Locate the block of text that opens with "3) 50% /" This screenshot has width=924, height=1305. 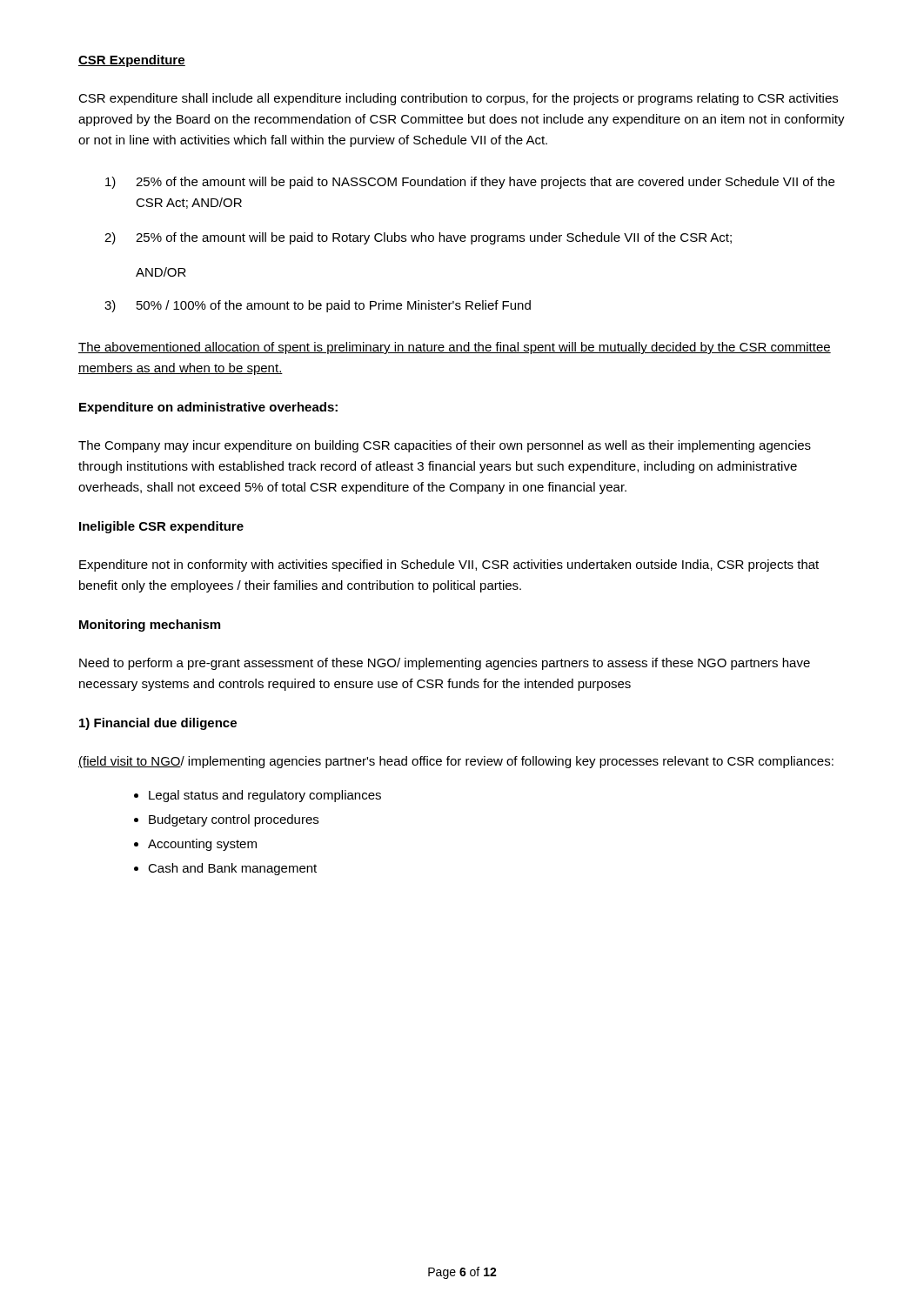(475, 305)
